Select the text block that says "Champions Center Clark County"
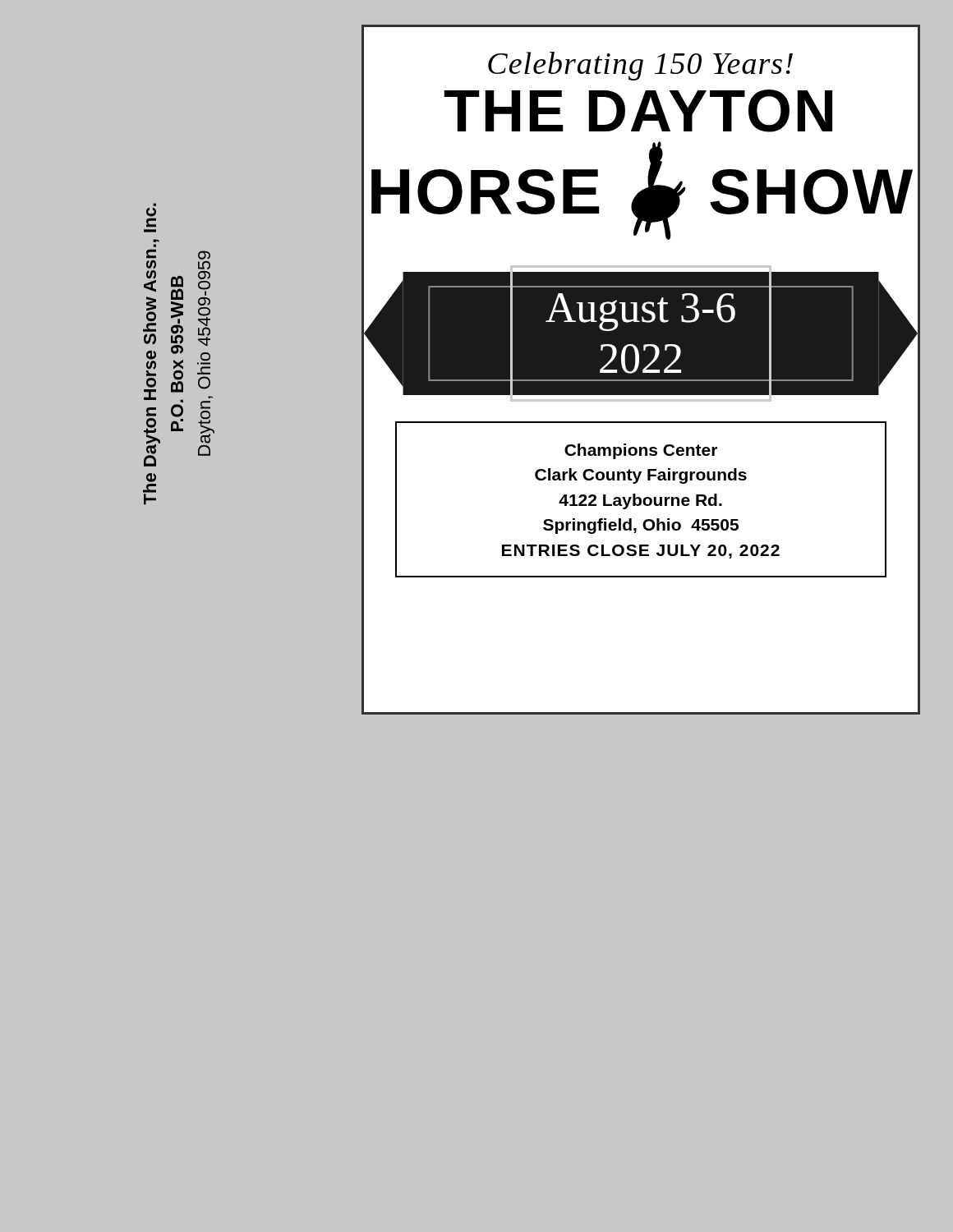Screen dimensions: 1232x953 click(x=641, y=500)
